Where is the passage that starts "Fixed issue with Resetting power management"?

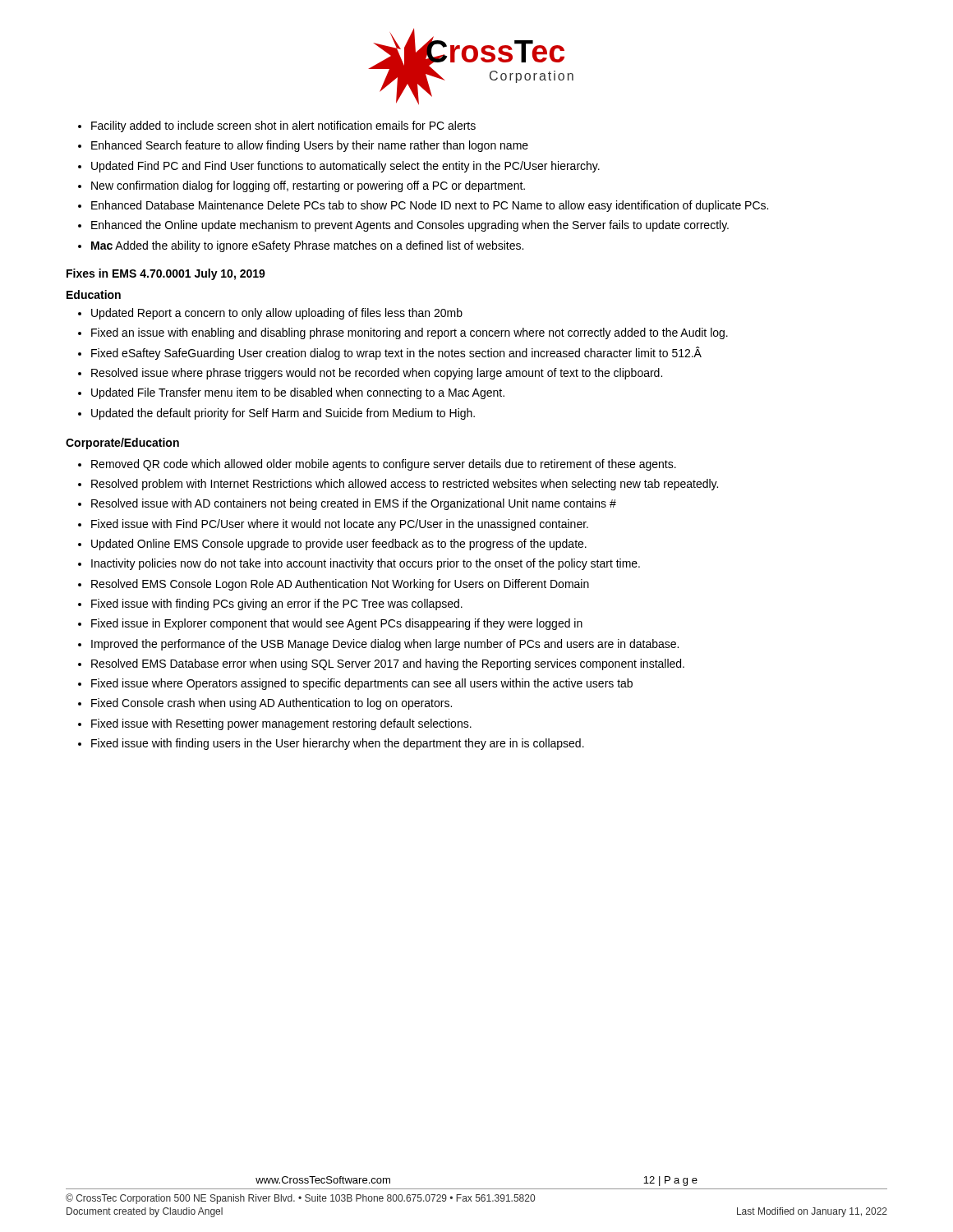[x=281, y=723]
